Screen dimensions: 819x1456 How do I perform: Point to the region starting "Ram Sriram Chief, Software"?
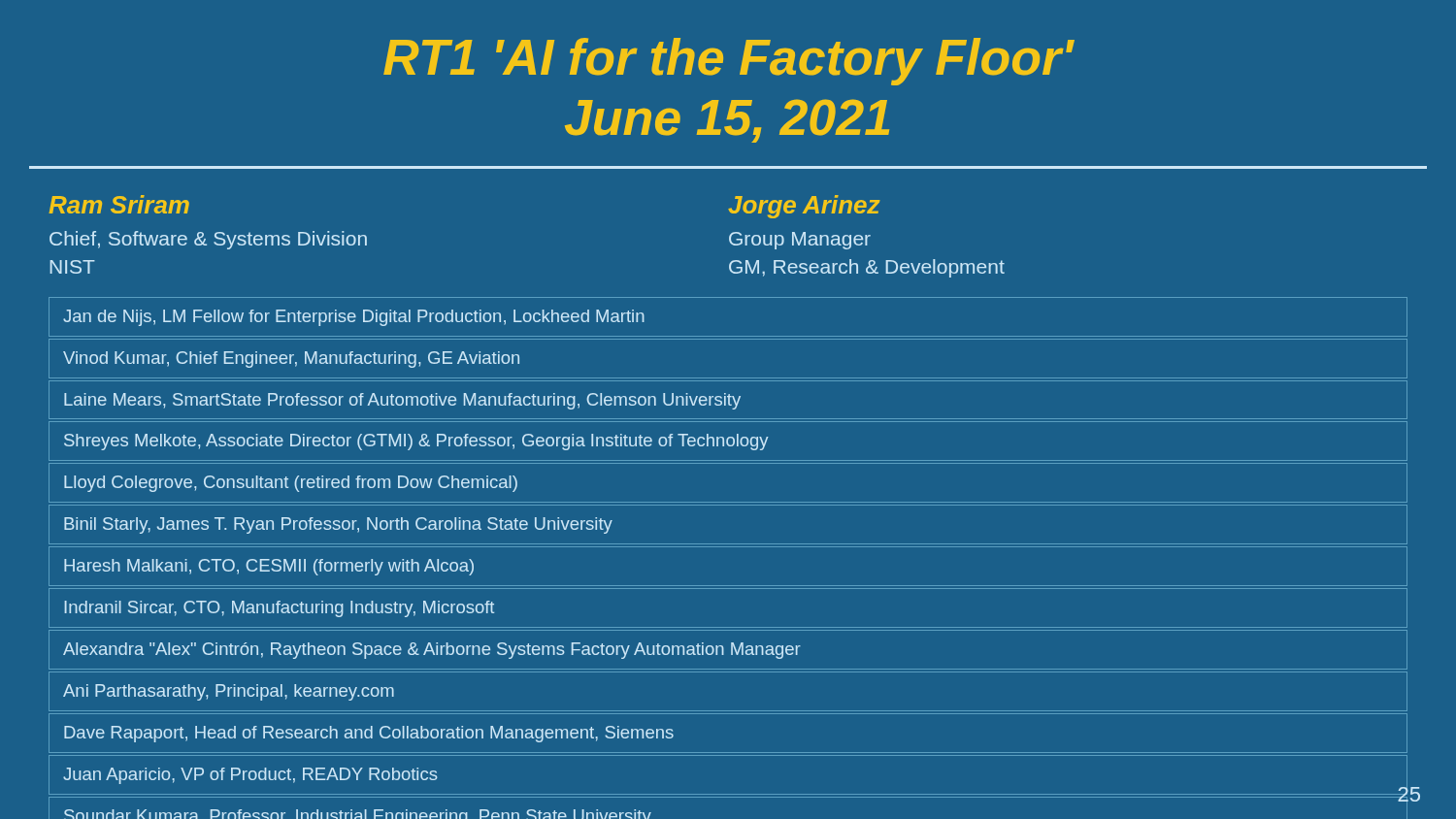[119, 204]
